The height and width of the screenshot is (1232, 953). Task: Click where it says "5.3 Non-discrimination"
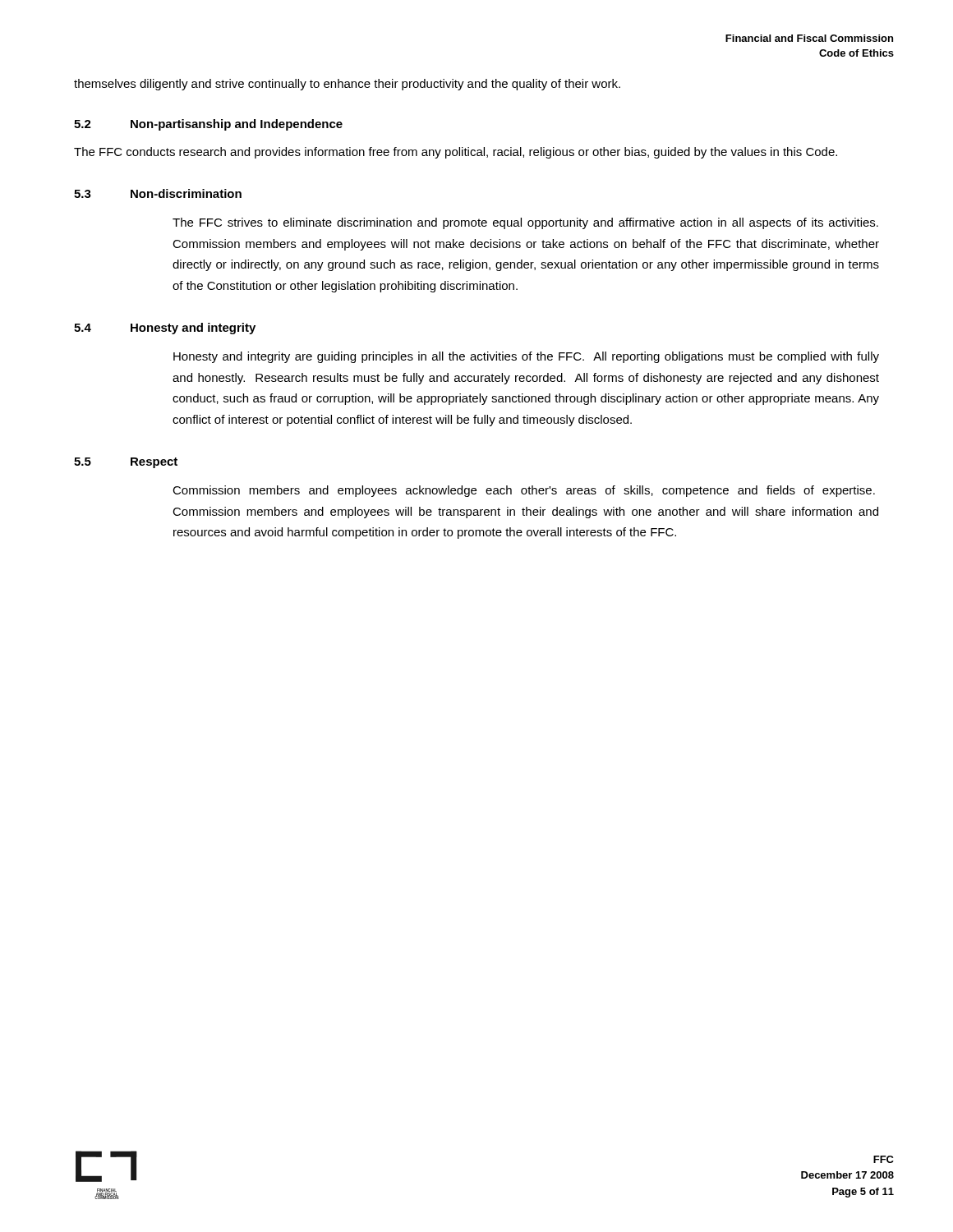tap(158, 193)
